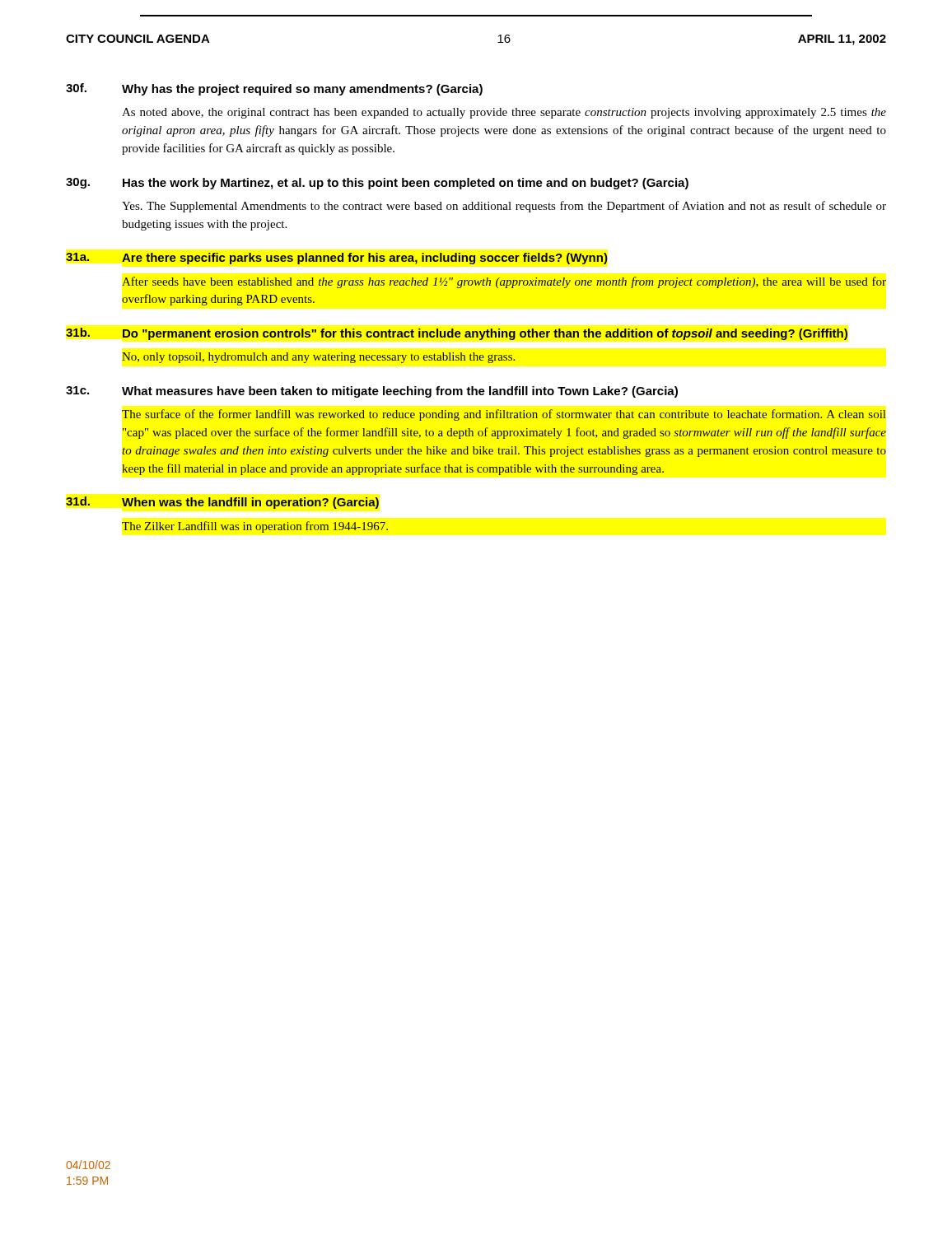The image size is (952, 1235).
Task: Point to the section header beginning "31a. Are there specific parks uses planned for"
Action: (476, 258)
